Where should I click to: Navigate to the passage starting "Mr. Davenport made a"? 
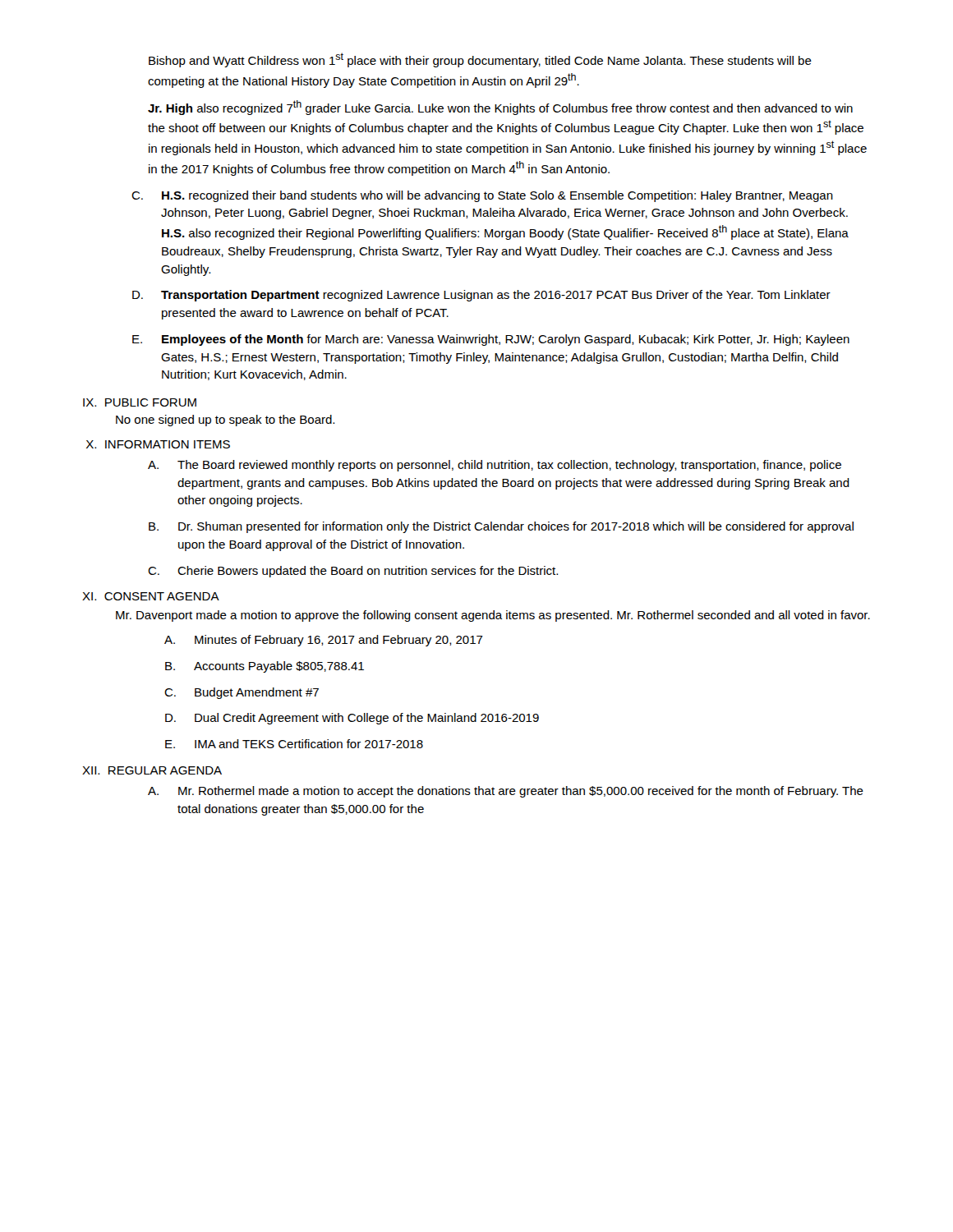point(493,615)
